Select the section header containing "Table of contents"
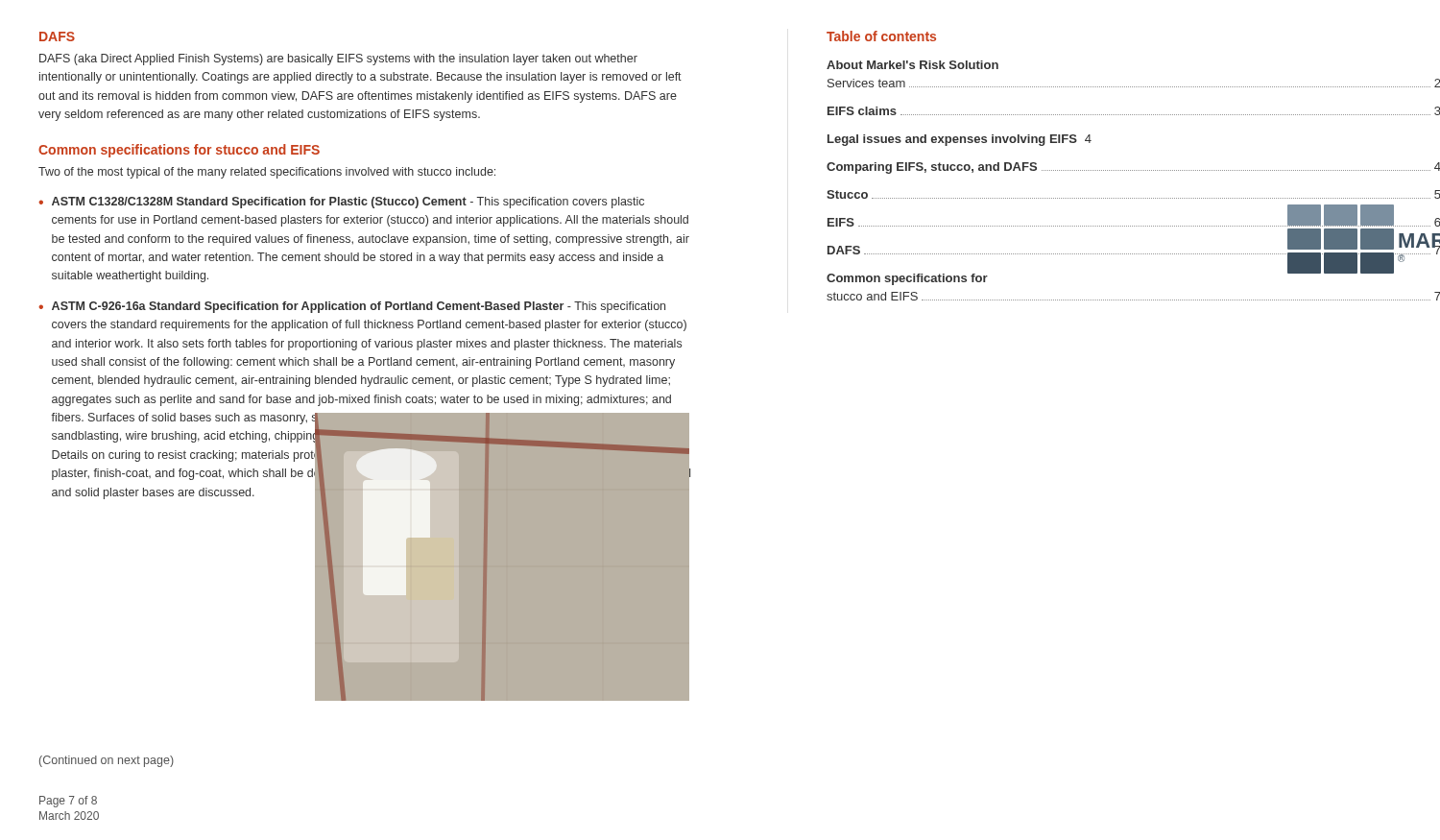Screen dimensions: 840x1440 pos(882,36)
